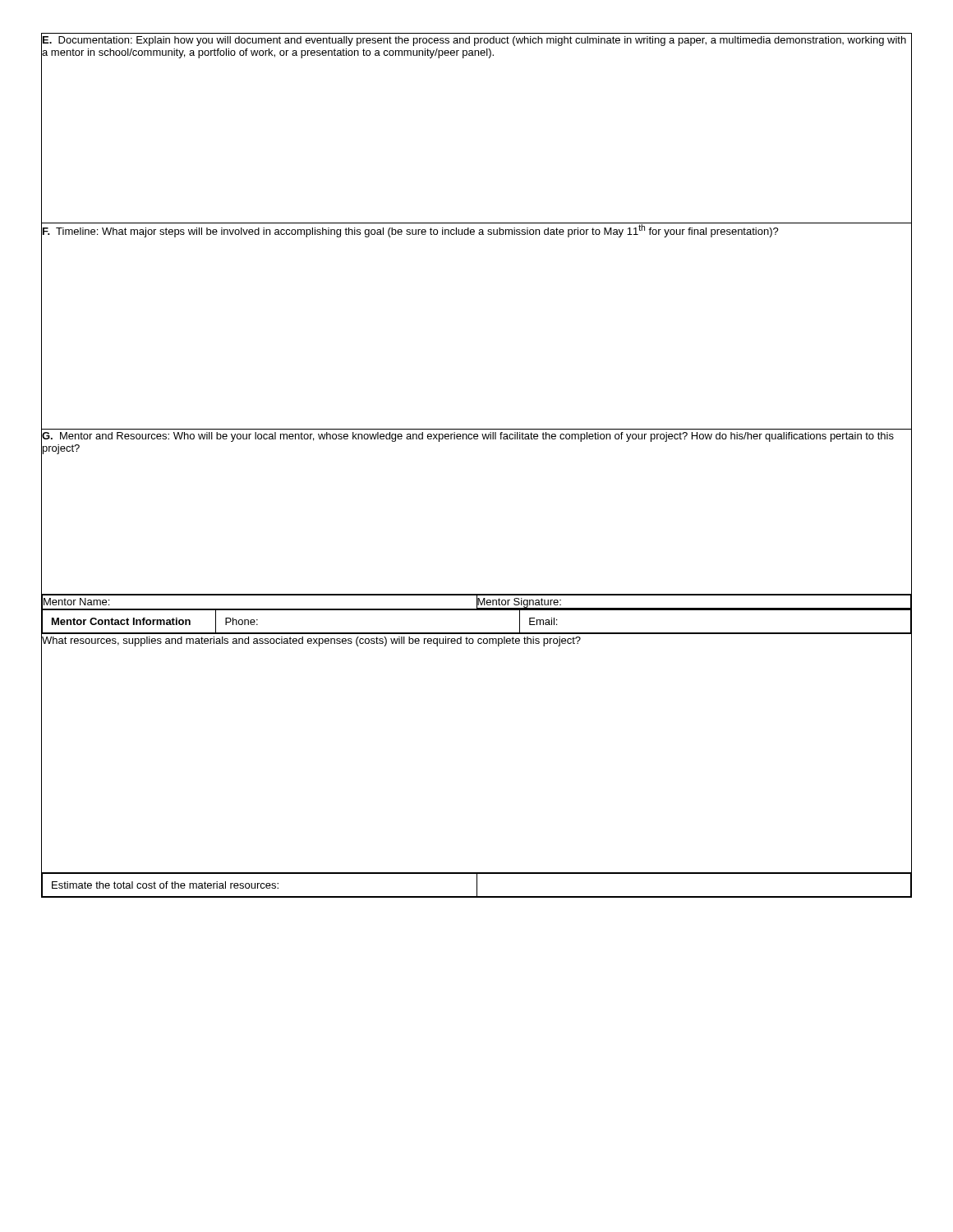Select the table that reads "Mentor Name:"

[x=476, y=602]
